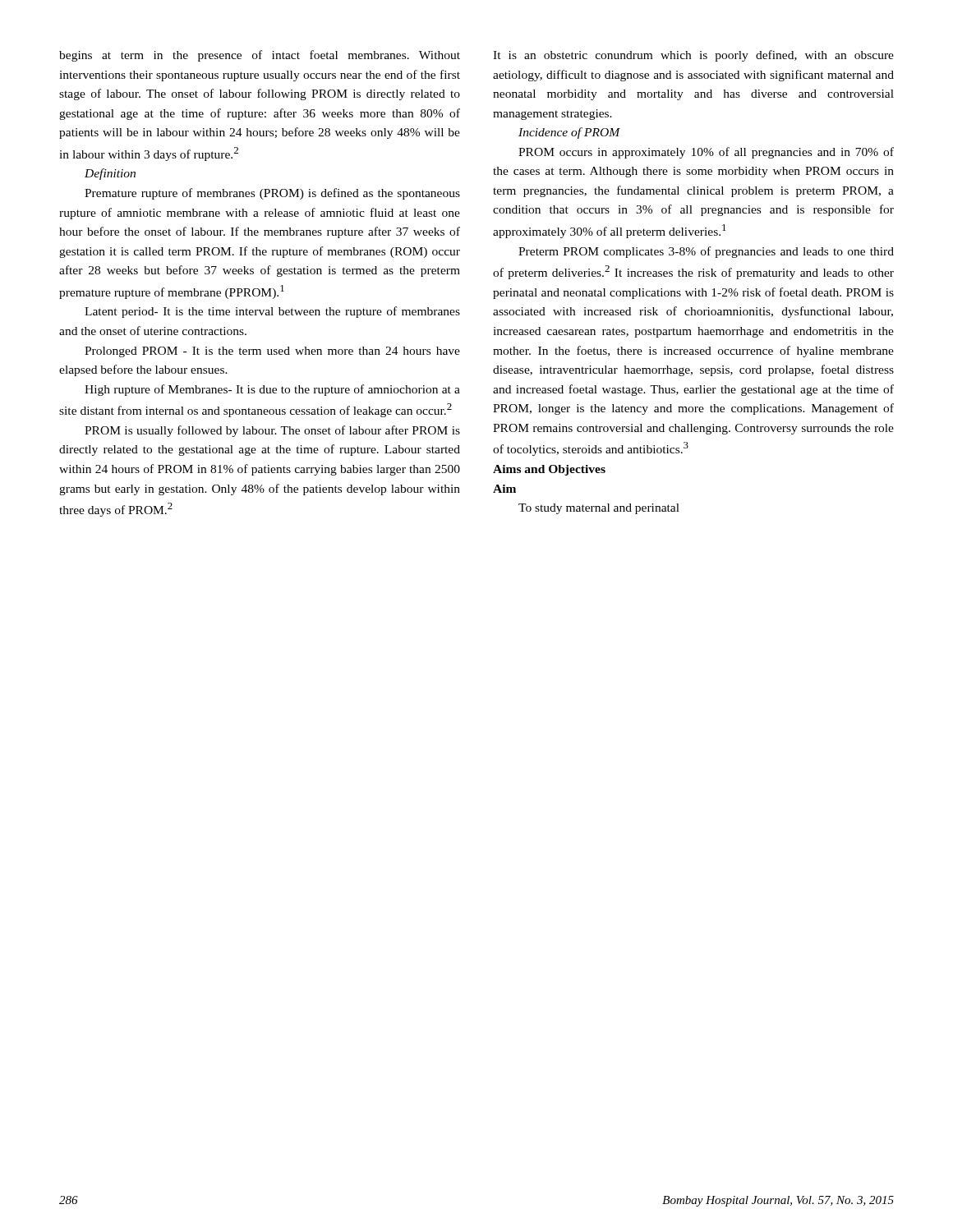Click on the text block containing "High rupture of Membranes- It is due to"
This screenshot has height=1232, width=953.
(x=260, y=400)
